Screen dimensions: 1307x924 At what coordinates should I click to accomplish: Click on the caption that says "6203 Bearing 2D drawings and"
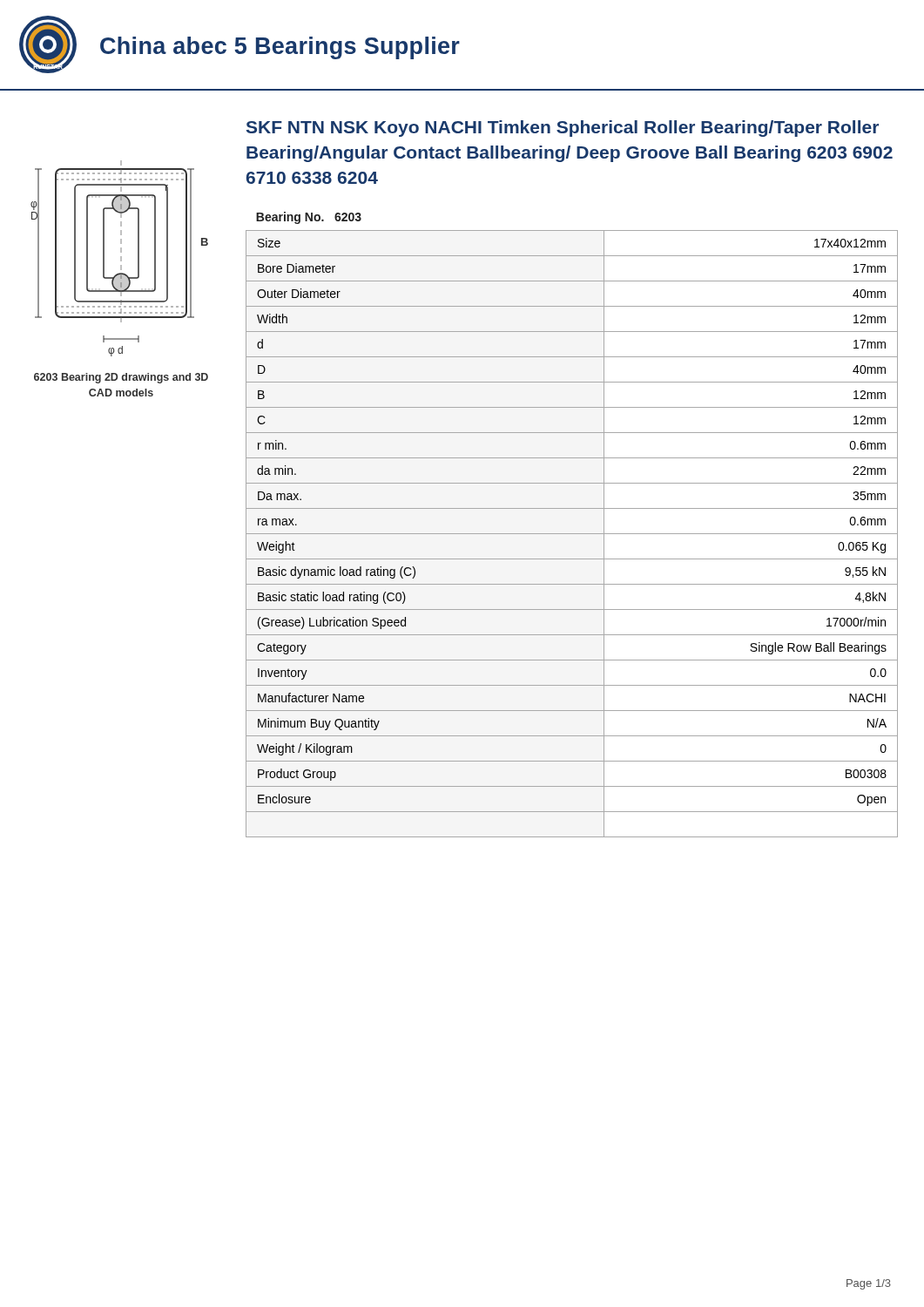(121, 385)
